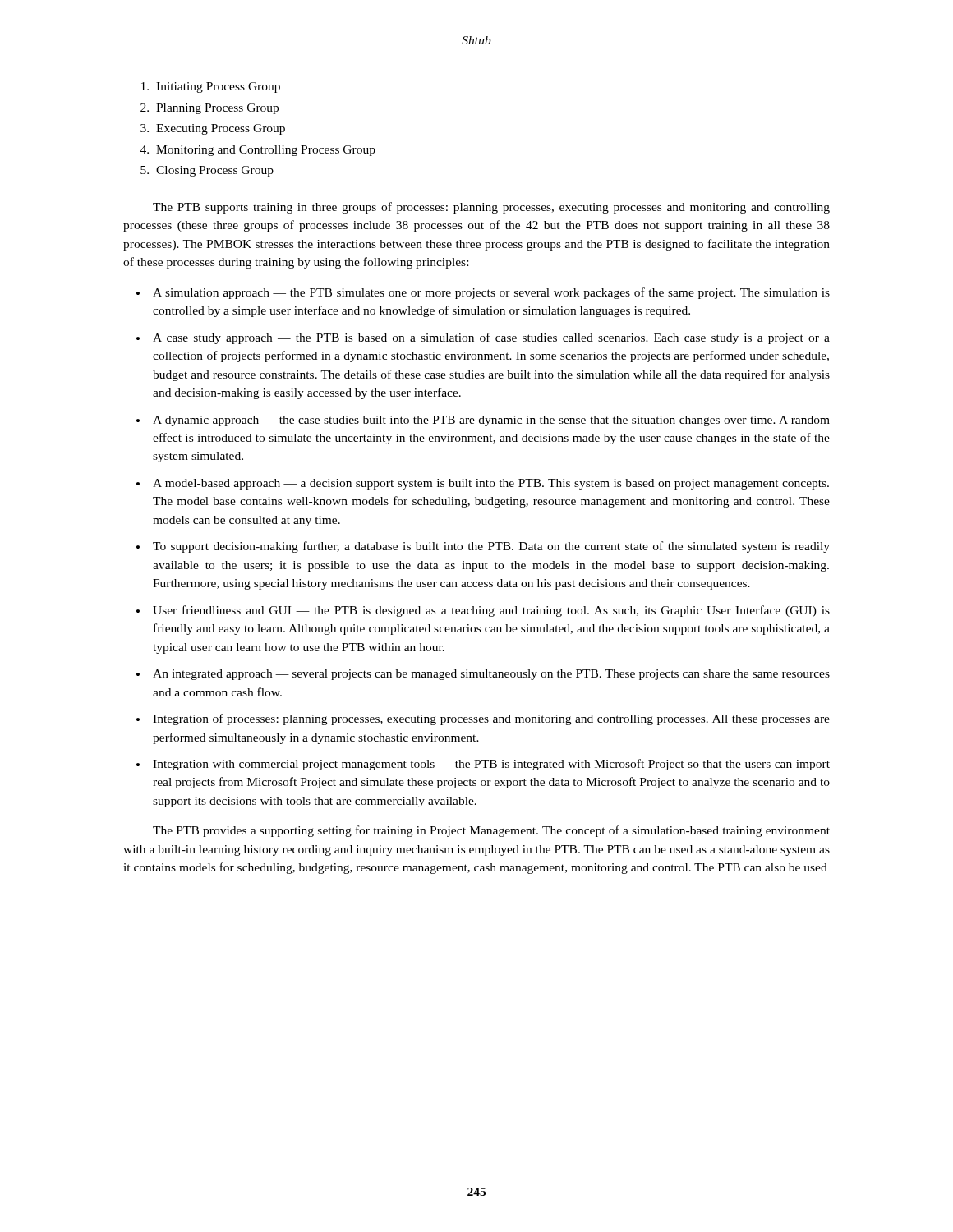953x1232 pixels.
Task: Find the text block starting "4.Monitoring and Controlling Process Group"
Action: tap(249, 150)
